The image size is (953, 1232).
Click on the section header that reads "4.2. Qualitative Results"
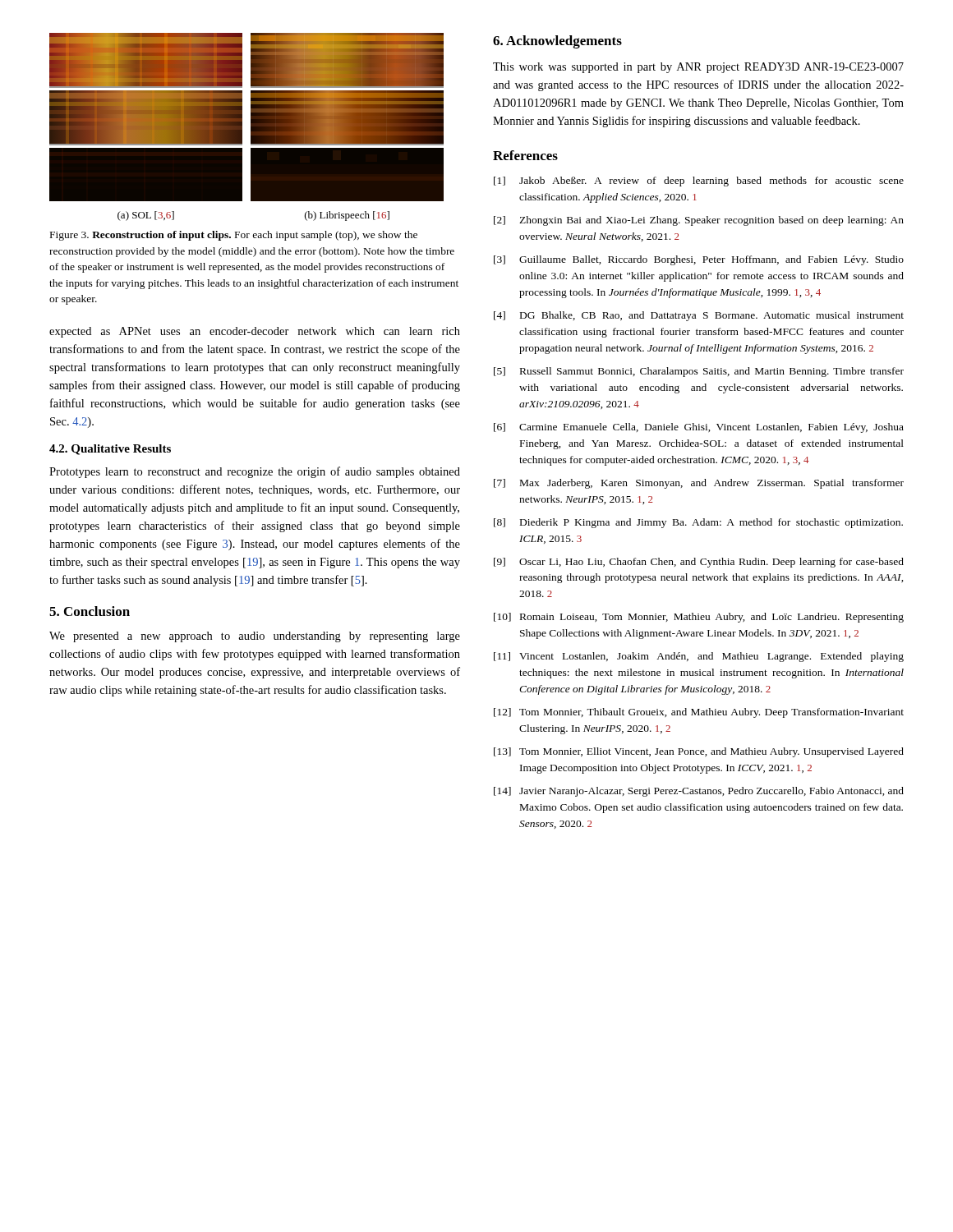110,450
